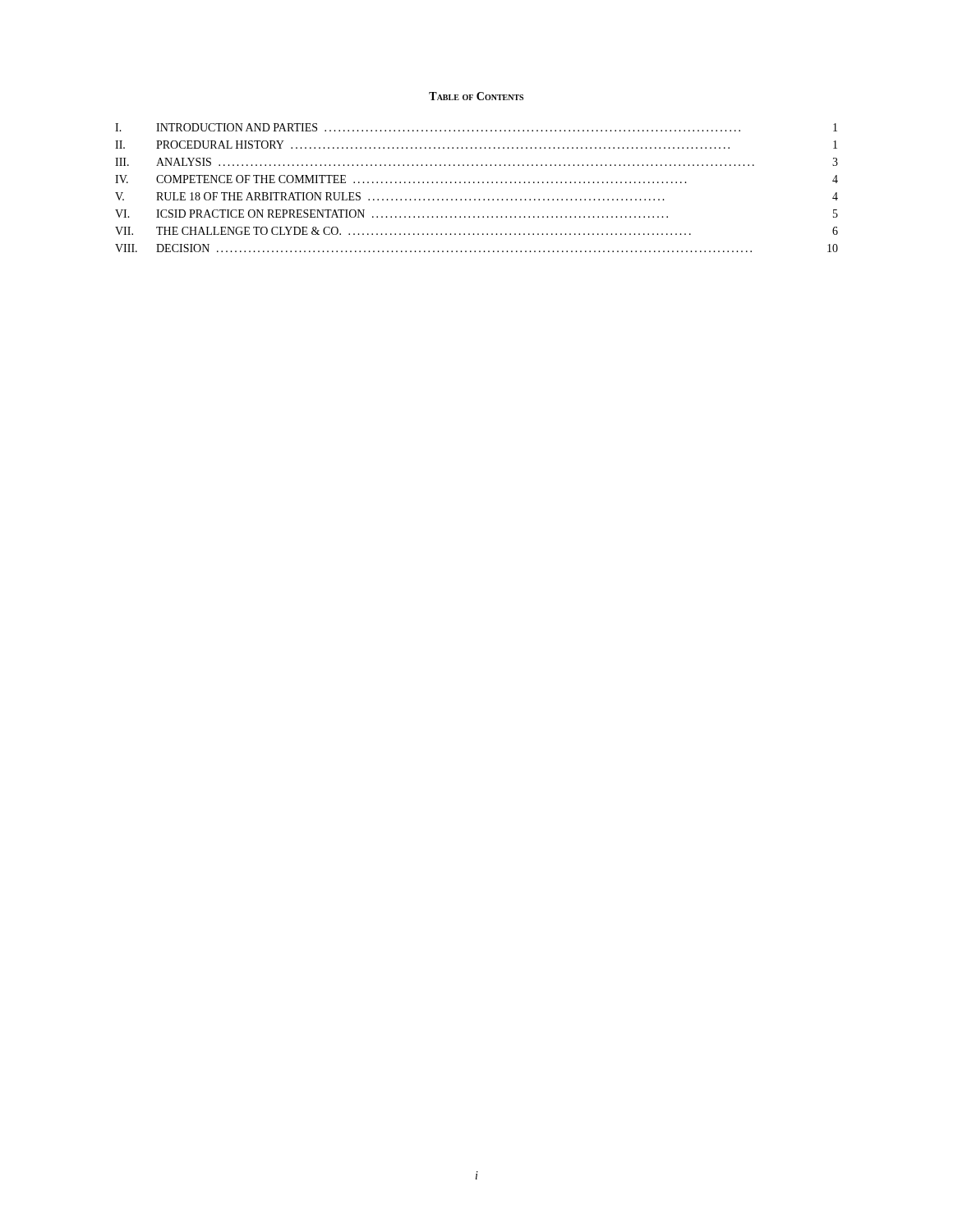
Task: Point to "IV. COMPETENCE OF THE COMMITTEE"
Action: pyautogui.click(x=476, y=180)
